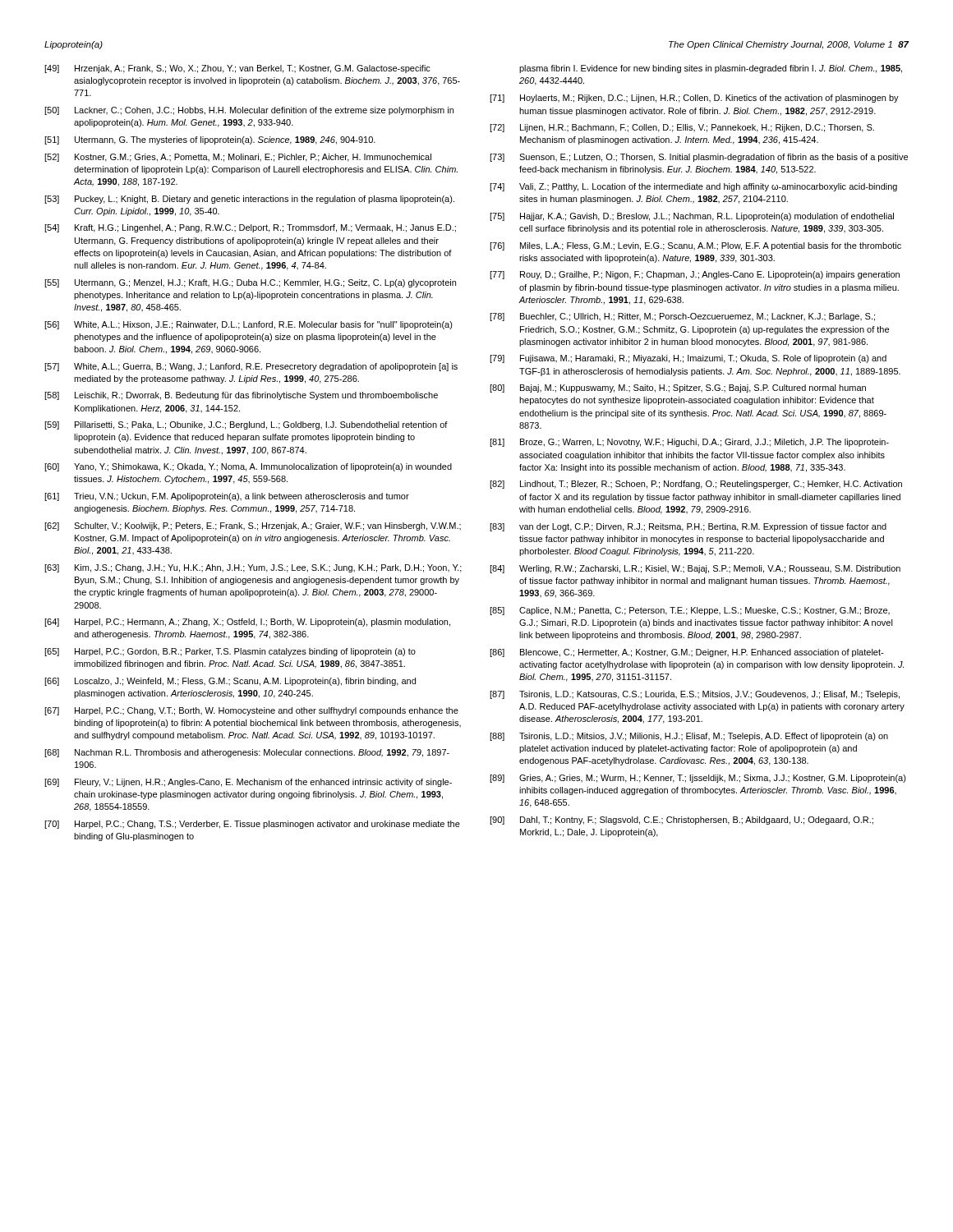
Task: Select the block starting "[86] Blencowe, C.; Hermetter,"
Action: point(699,665)
